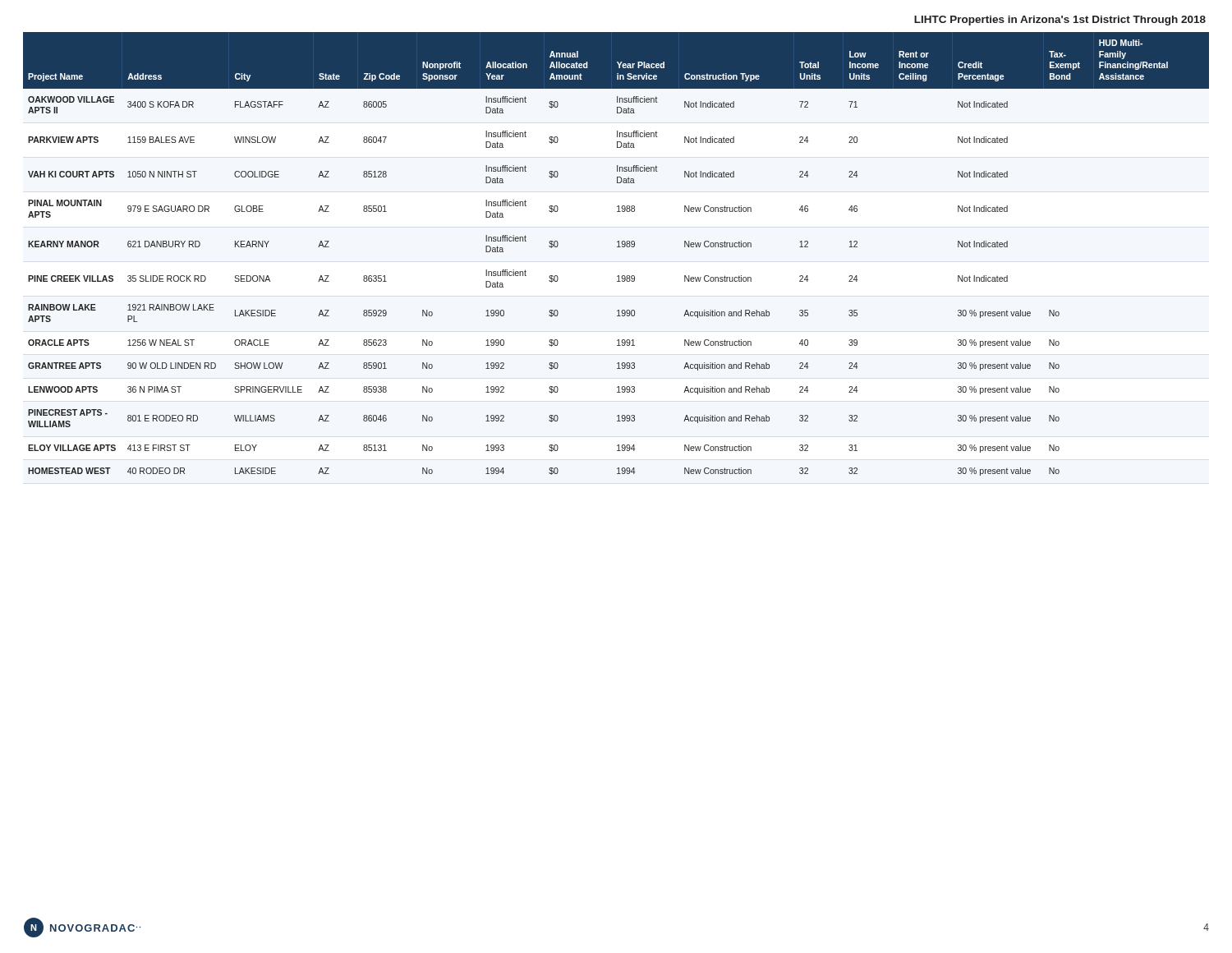This screenshot has height=953, width=1232.
Task: Select the block starting "LIHTC Properties in Arizona's"
Action: [1060, 19]
